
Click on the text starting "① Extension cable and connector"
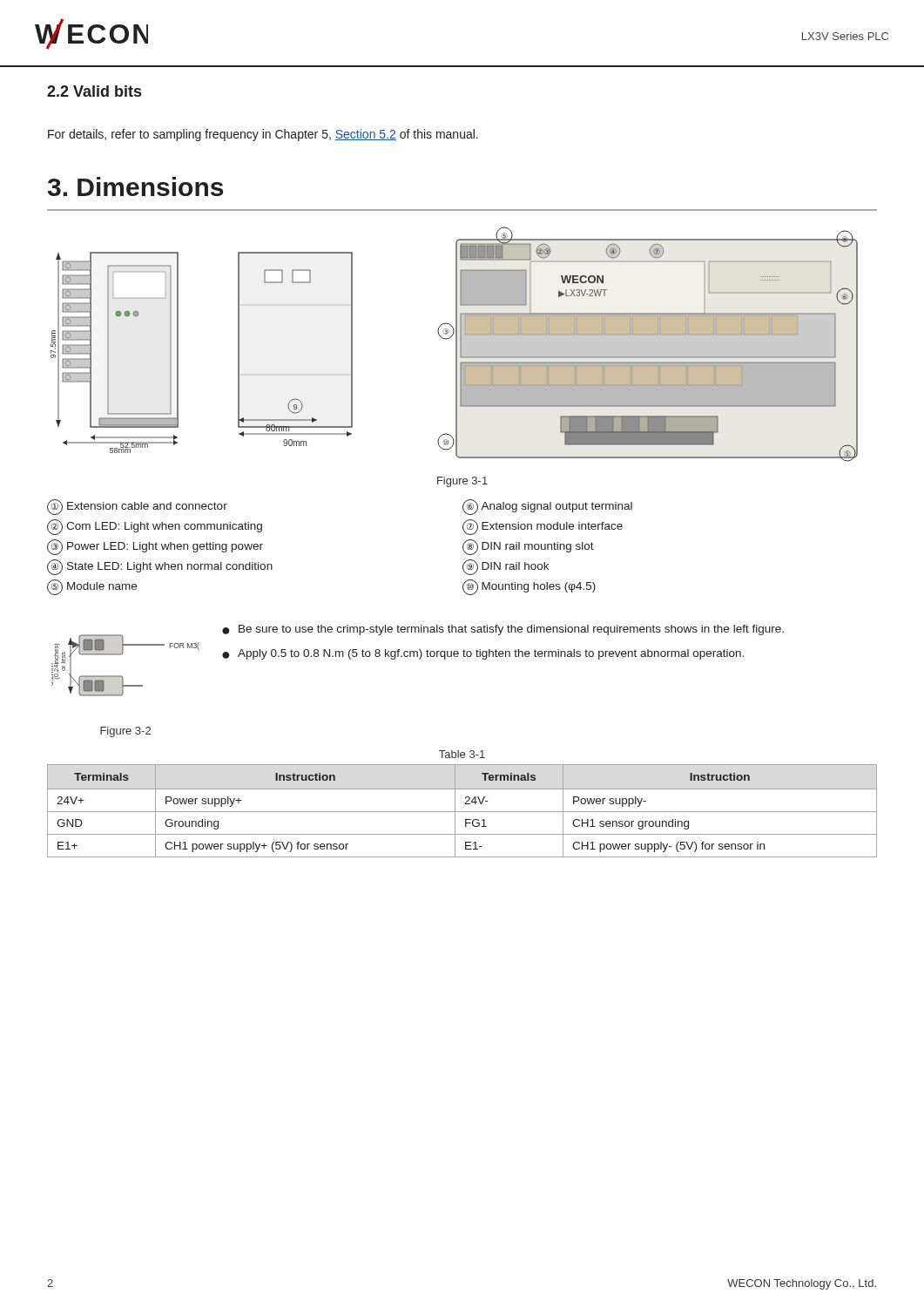(x=137, y=507)
